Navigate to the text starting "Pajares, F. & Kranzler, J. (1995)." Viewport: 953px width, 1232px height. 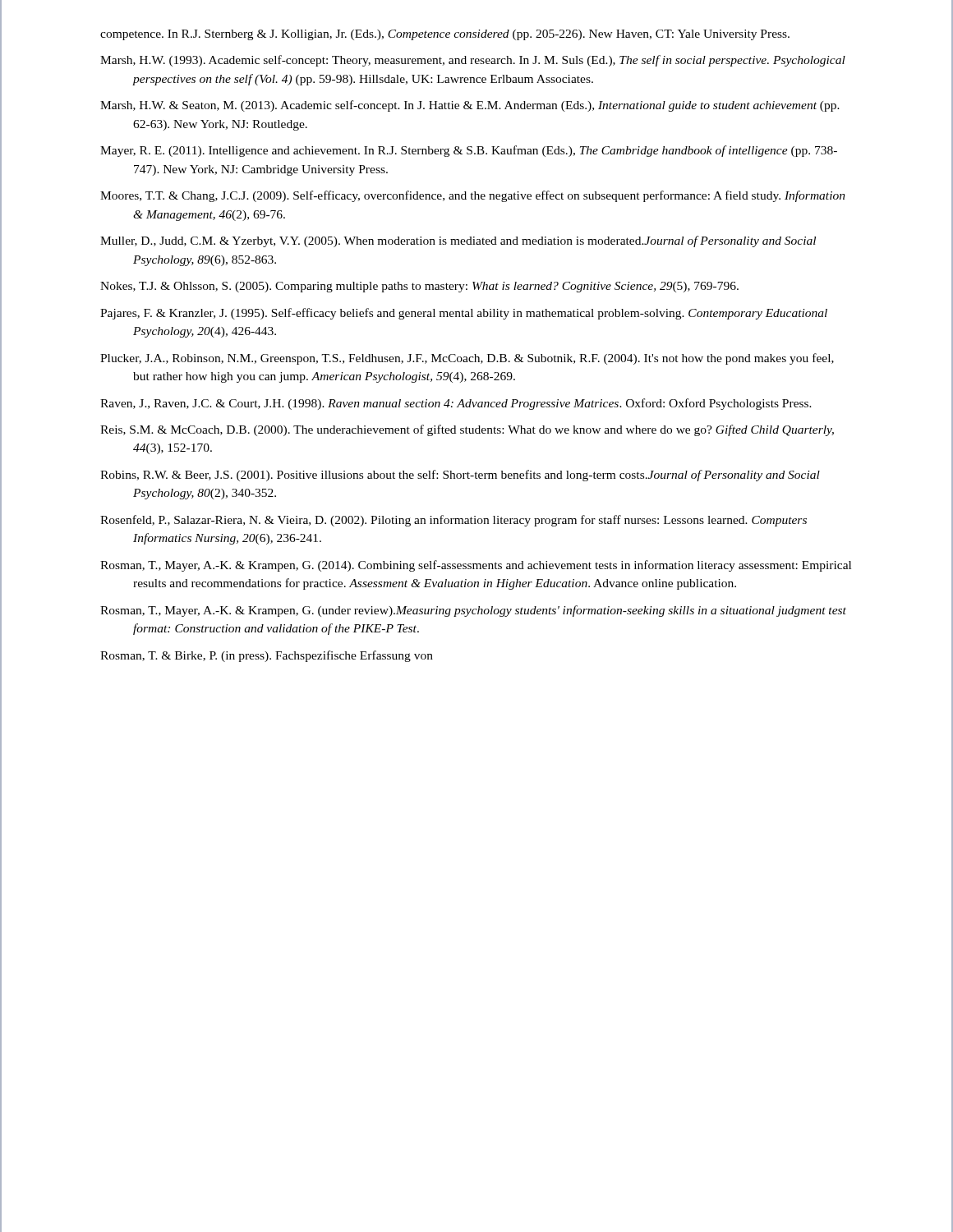[464, 321]
